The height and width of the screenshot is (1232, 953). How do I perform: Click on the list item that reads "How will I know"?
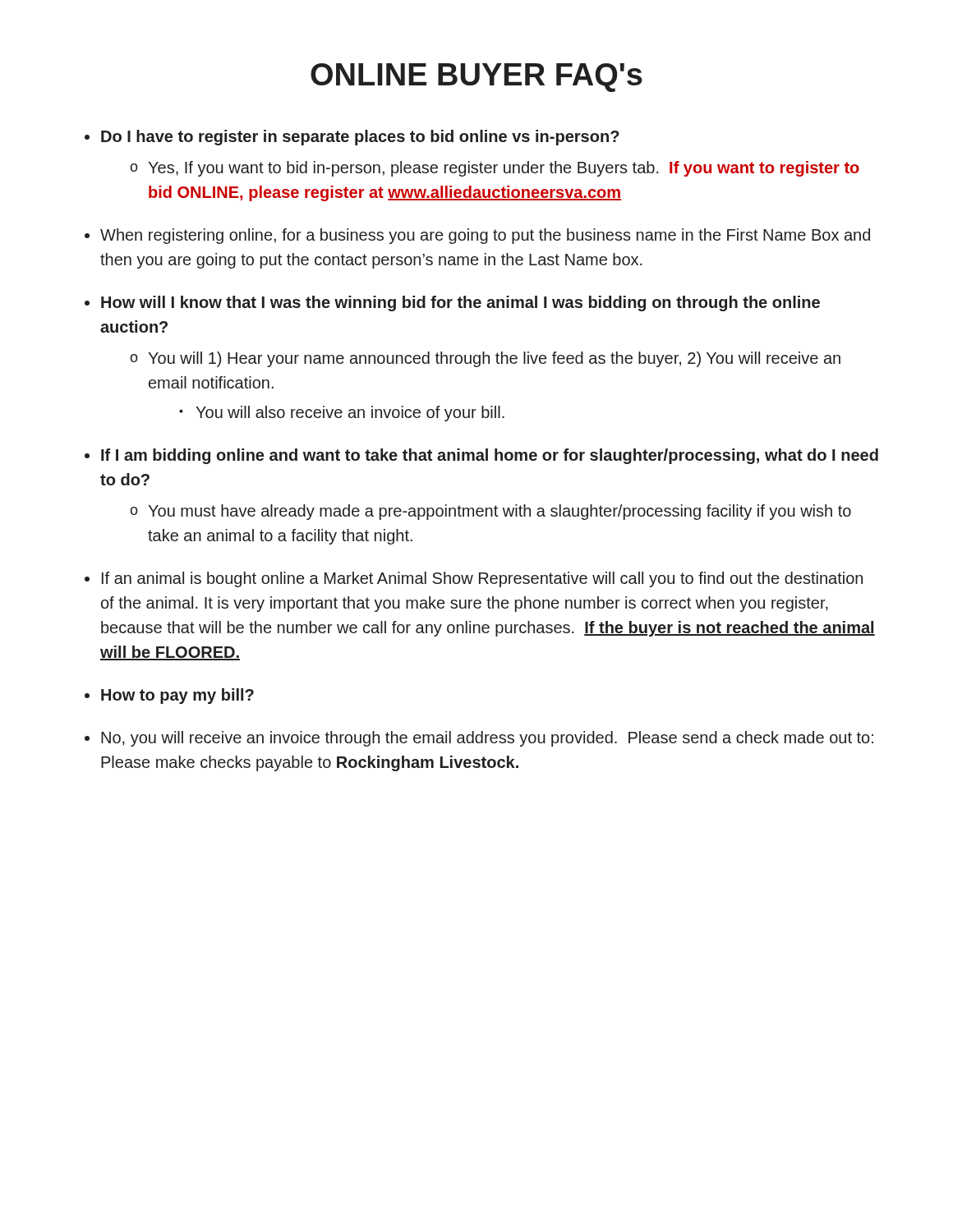click(490, 359)
